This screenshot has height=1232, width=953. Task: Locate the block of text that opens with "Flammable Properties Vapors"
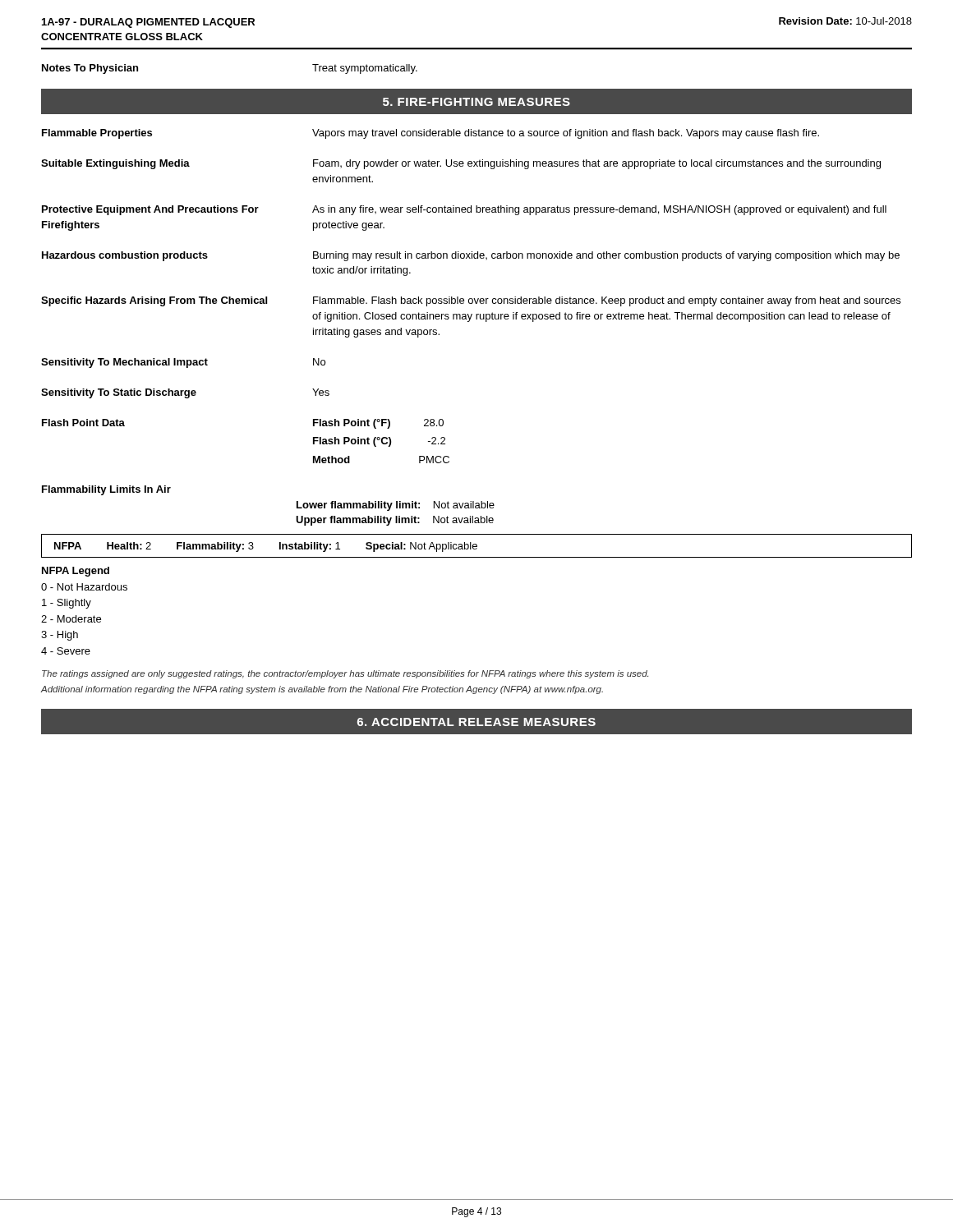476,134
